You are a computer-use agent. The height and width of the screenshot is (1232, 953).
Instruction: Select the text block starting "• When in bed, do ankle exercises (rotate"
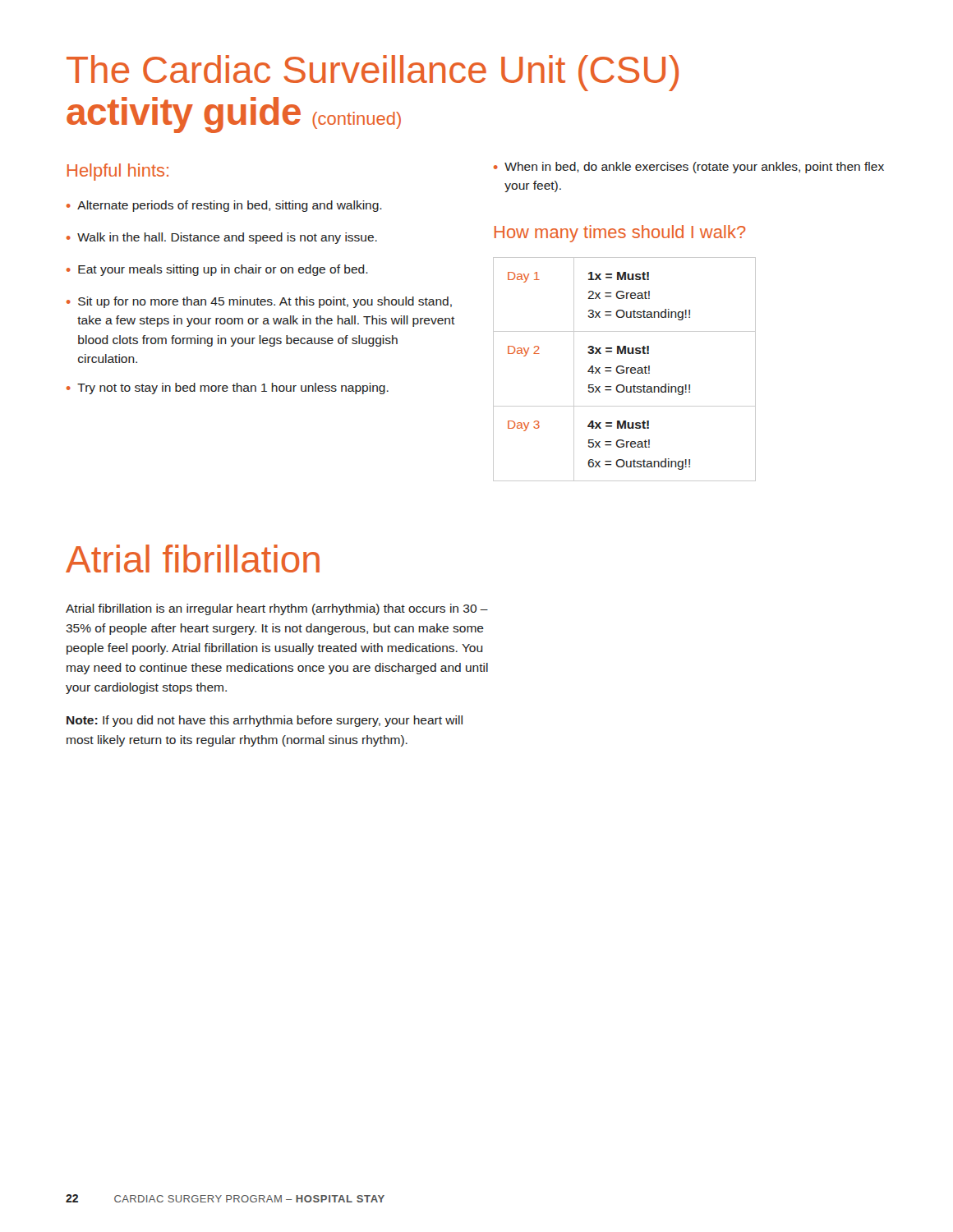click(x=690, y=176)
